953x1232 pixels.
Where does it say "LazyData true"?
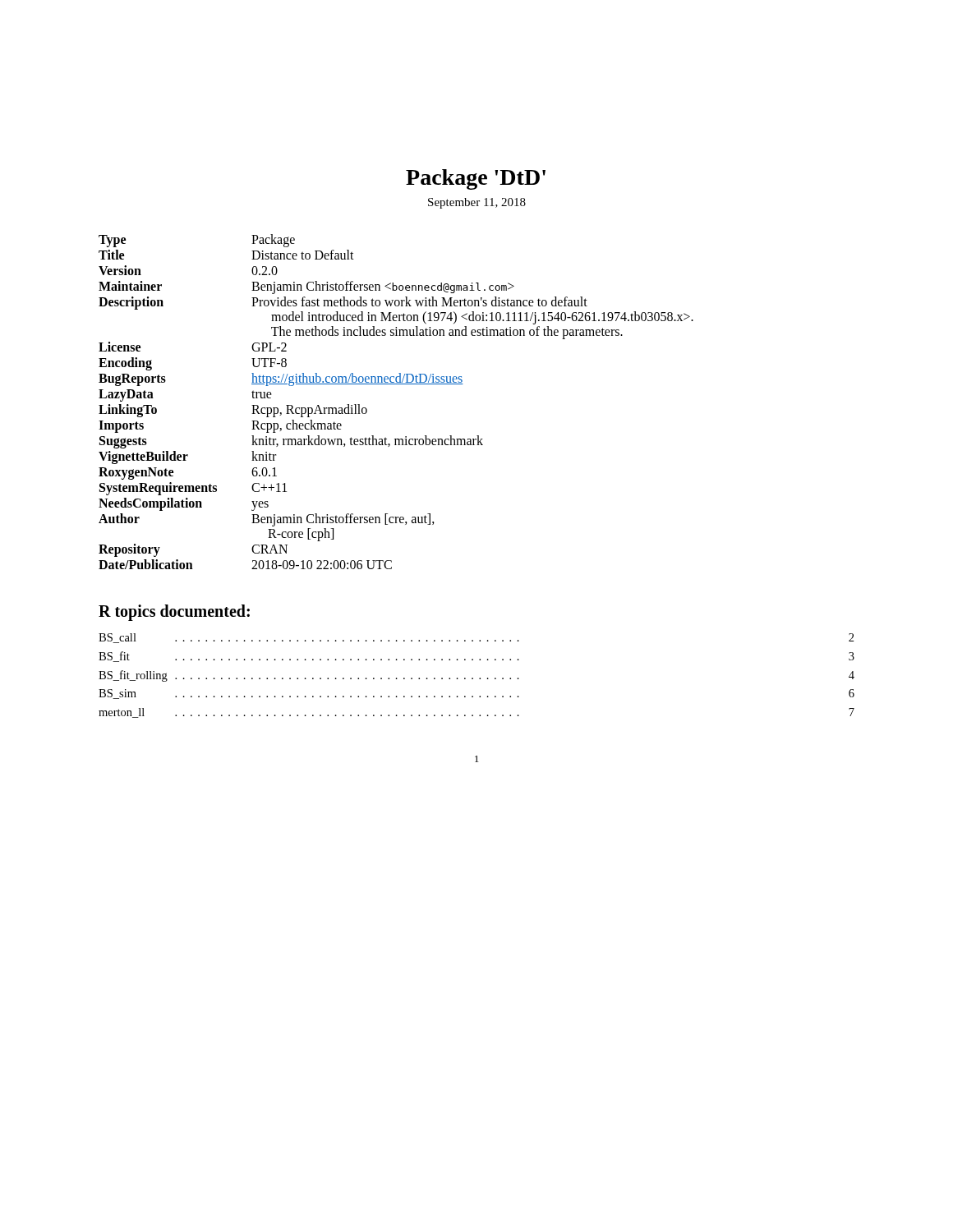[129, 395]
